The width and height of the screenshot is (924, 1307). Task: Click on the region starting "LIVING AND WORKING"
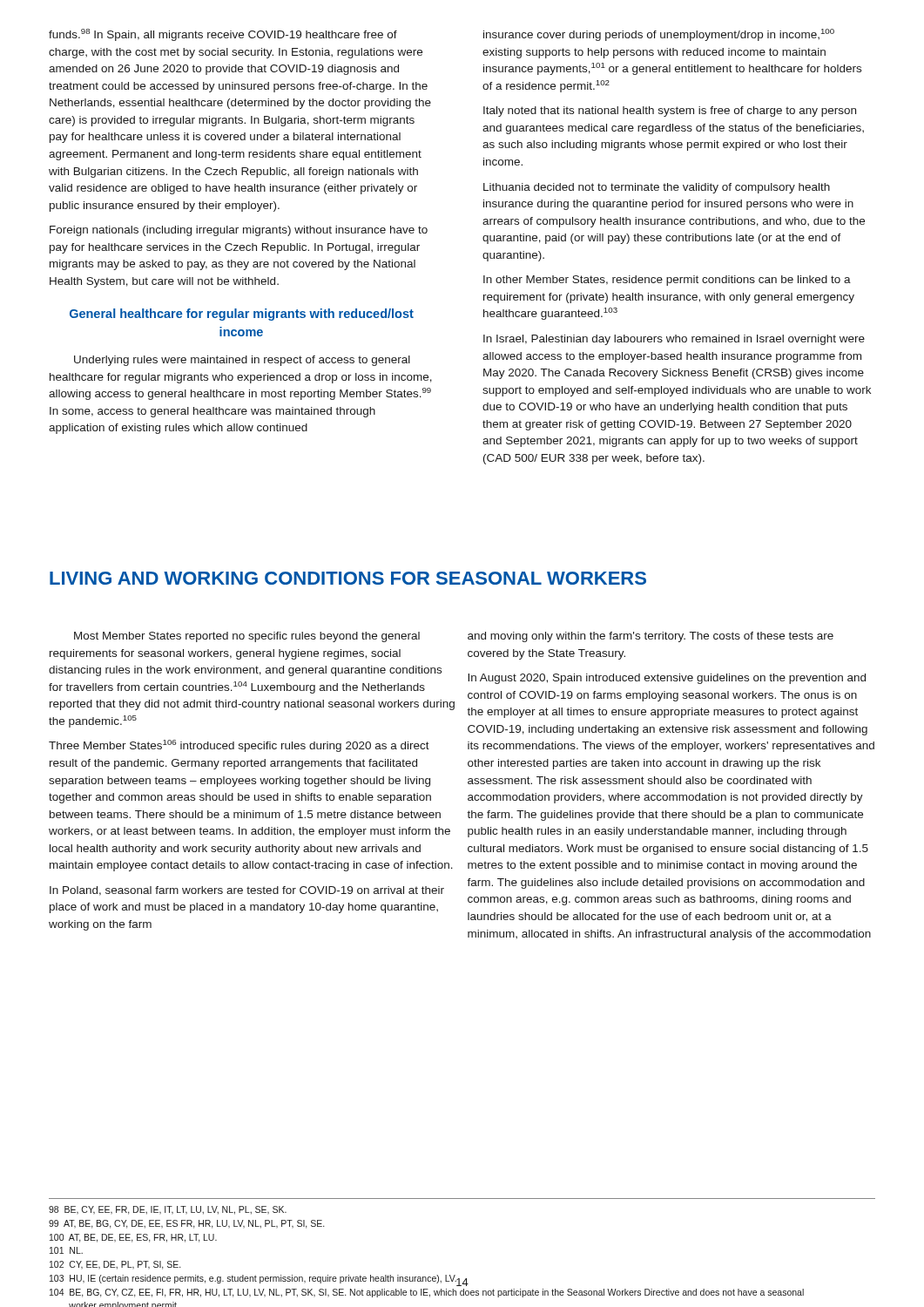(462, 578)
